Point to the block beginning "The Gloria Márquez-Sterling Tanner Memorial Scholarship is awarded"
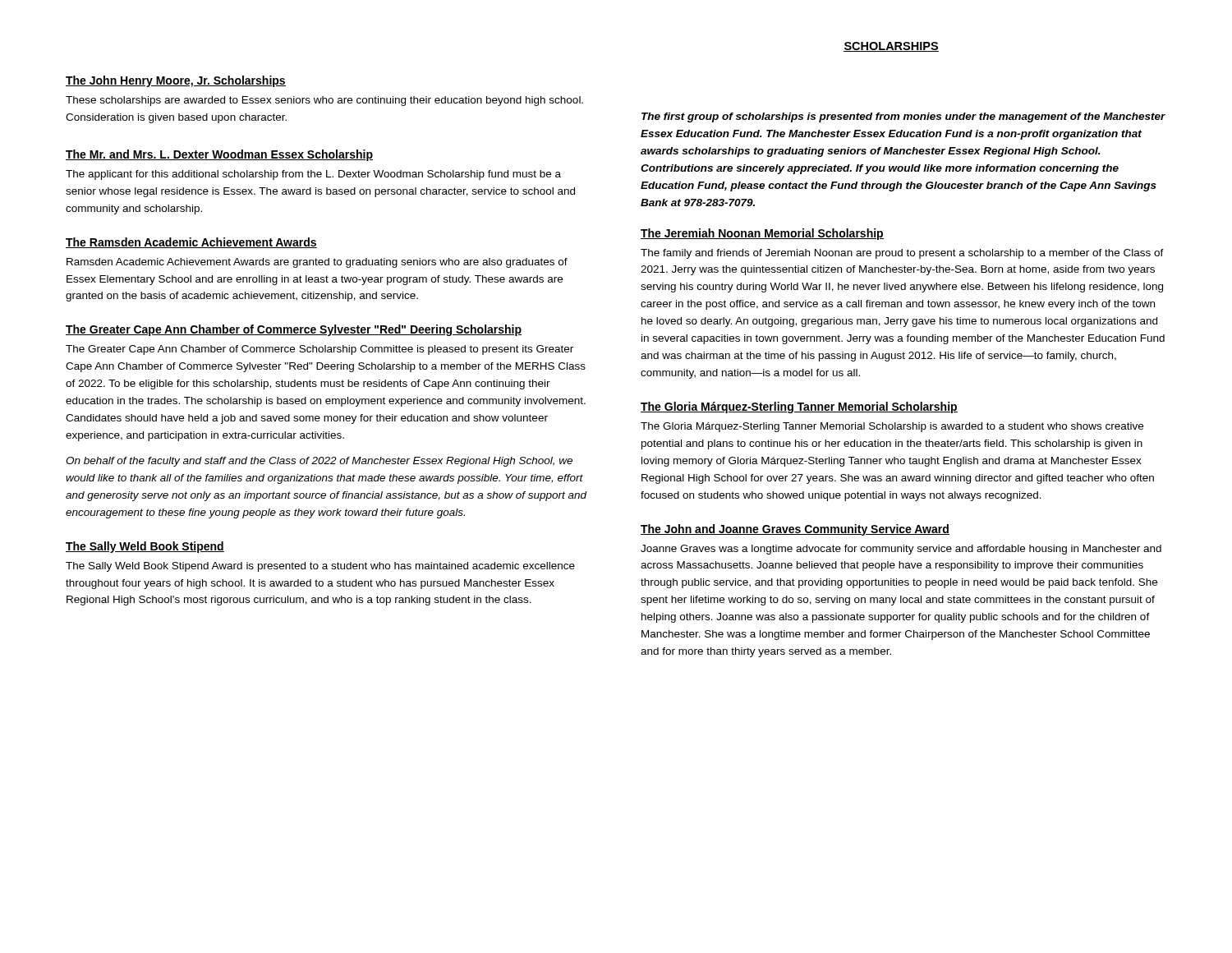Viewport: 1232px width, 953px height. click(x=898, y=460)
